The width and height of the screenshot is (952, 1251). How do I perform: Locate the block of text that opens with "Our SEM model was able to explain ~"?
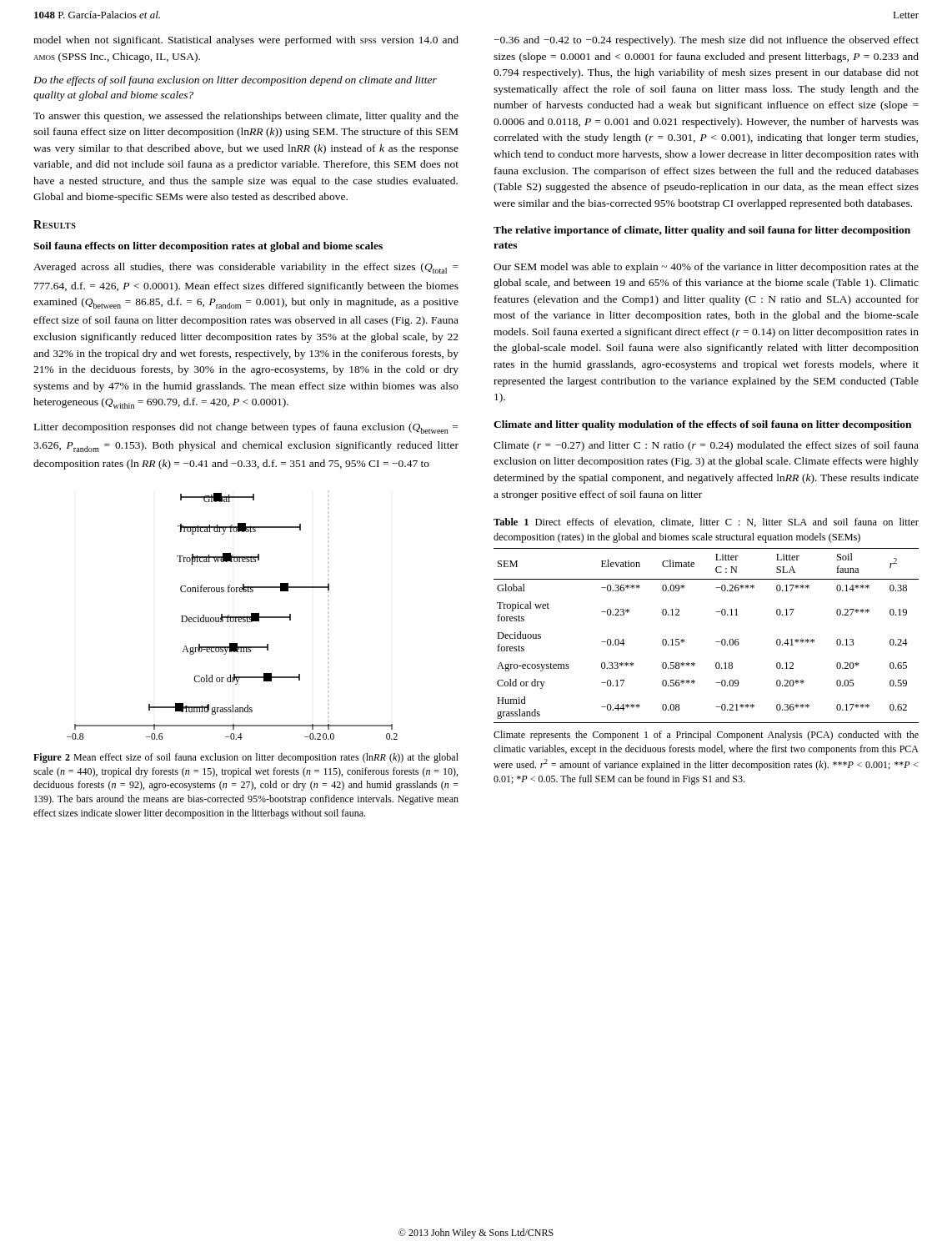[x=706, y=332]
